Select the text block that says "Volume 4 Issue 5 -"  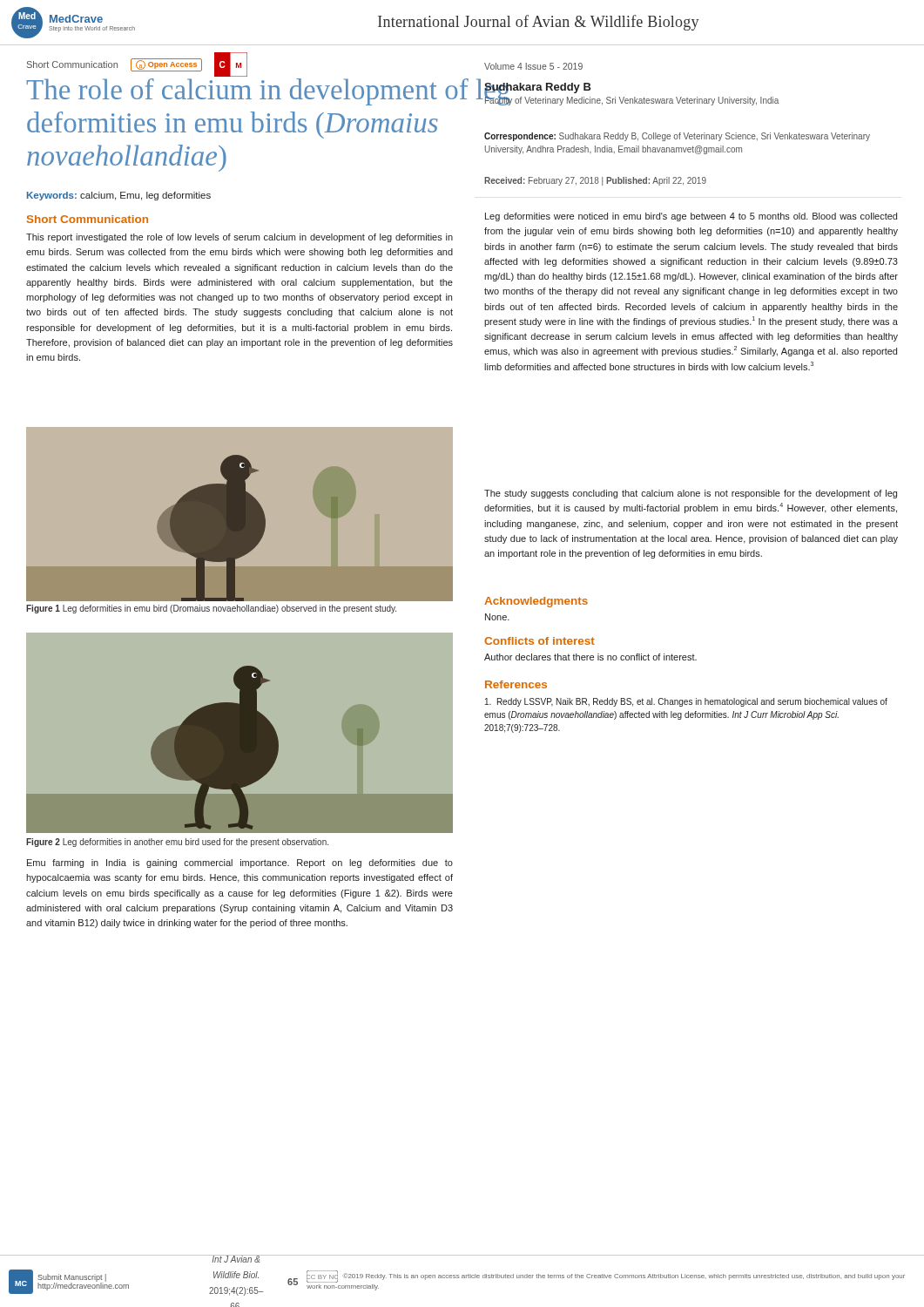(x=534, y=66)
